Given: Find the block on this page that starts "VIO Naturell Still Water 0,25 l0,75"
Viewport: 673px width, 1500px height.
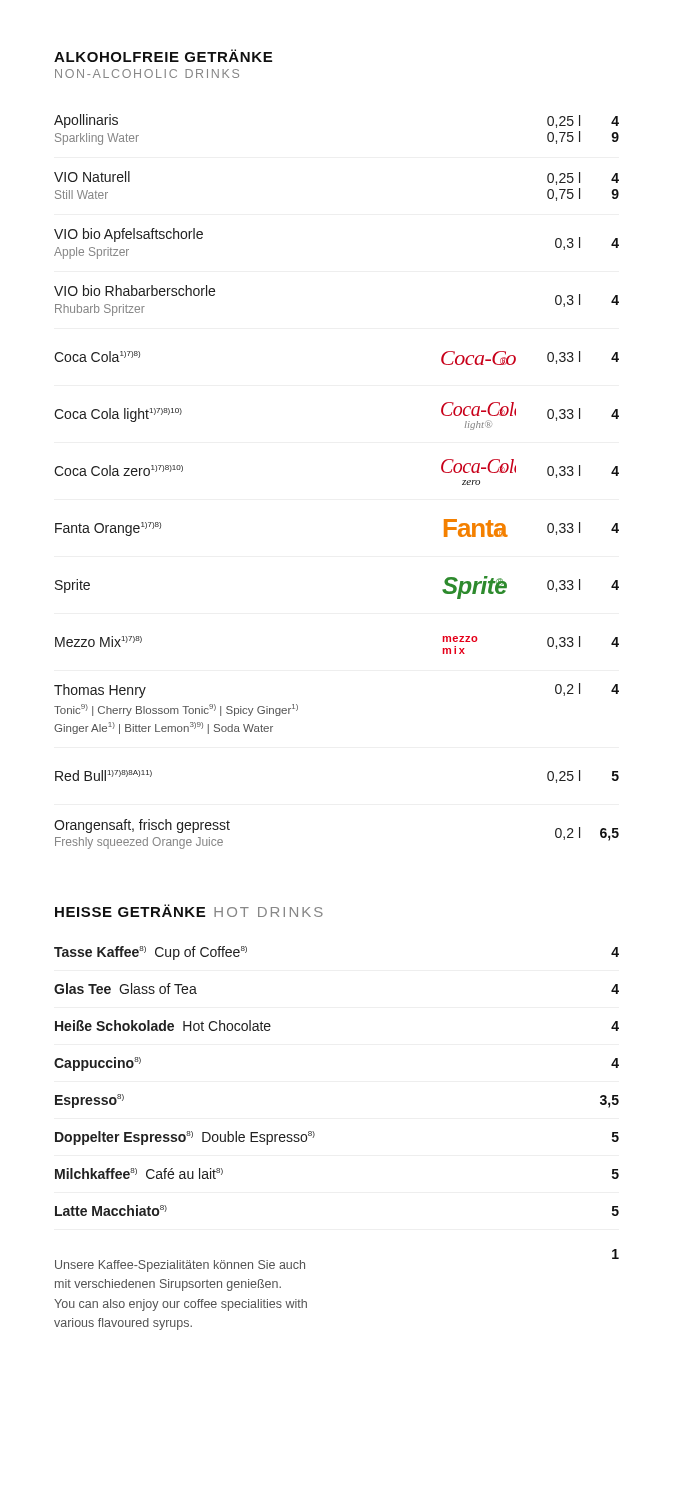Looking at the screenshot, I should pyautogui.click(x=86, y=178).
